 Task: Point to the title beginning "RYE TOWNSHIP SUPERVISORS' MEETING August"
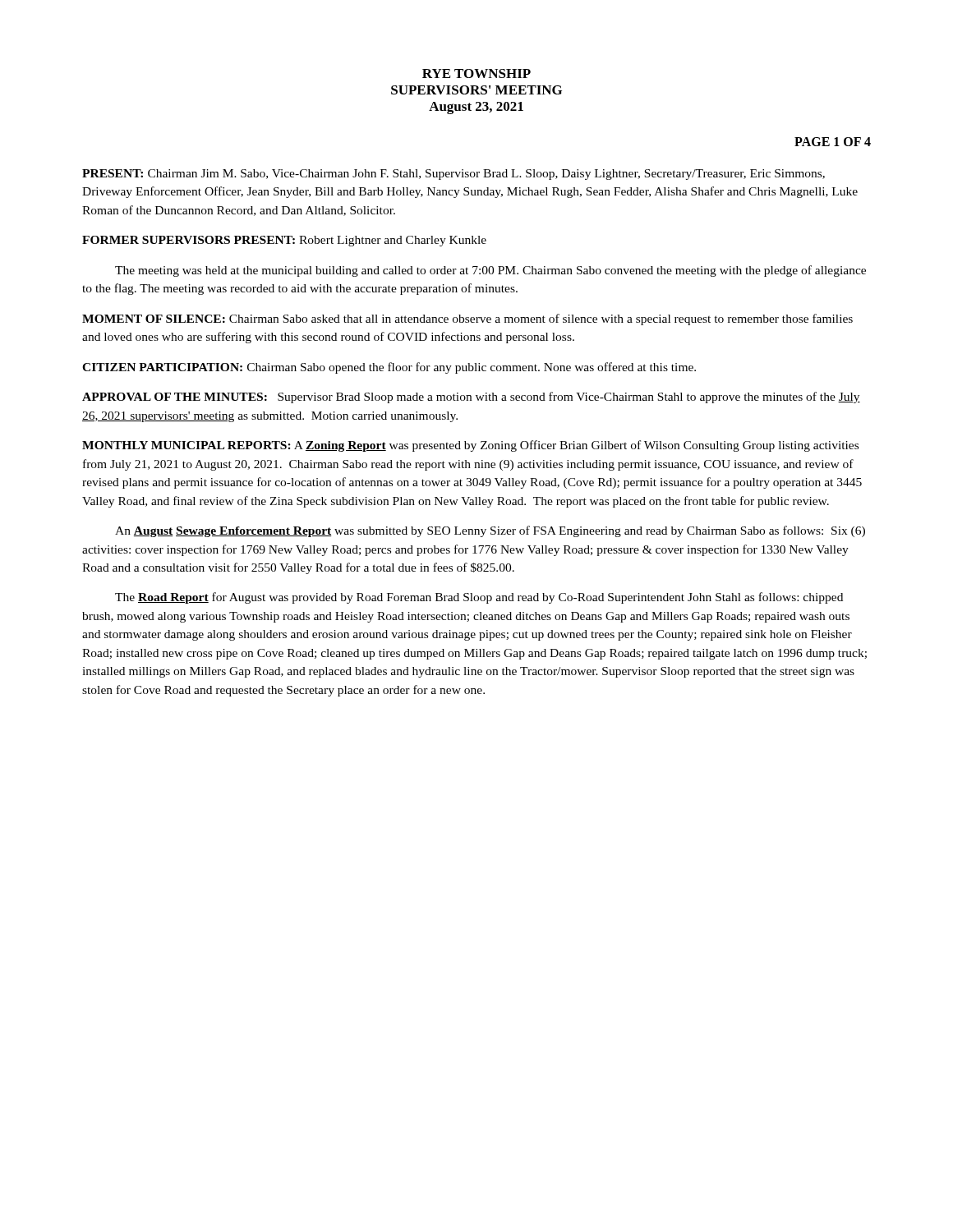click(x=476, y=90)
